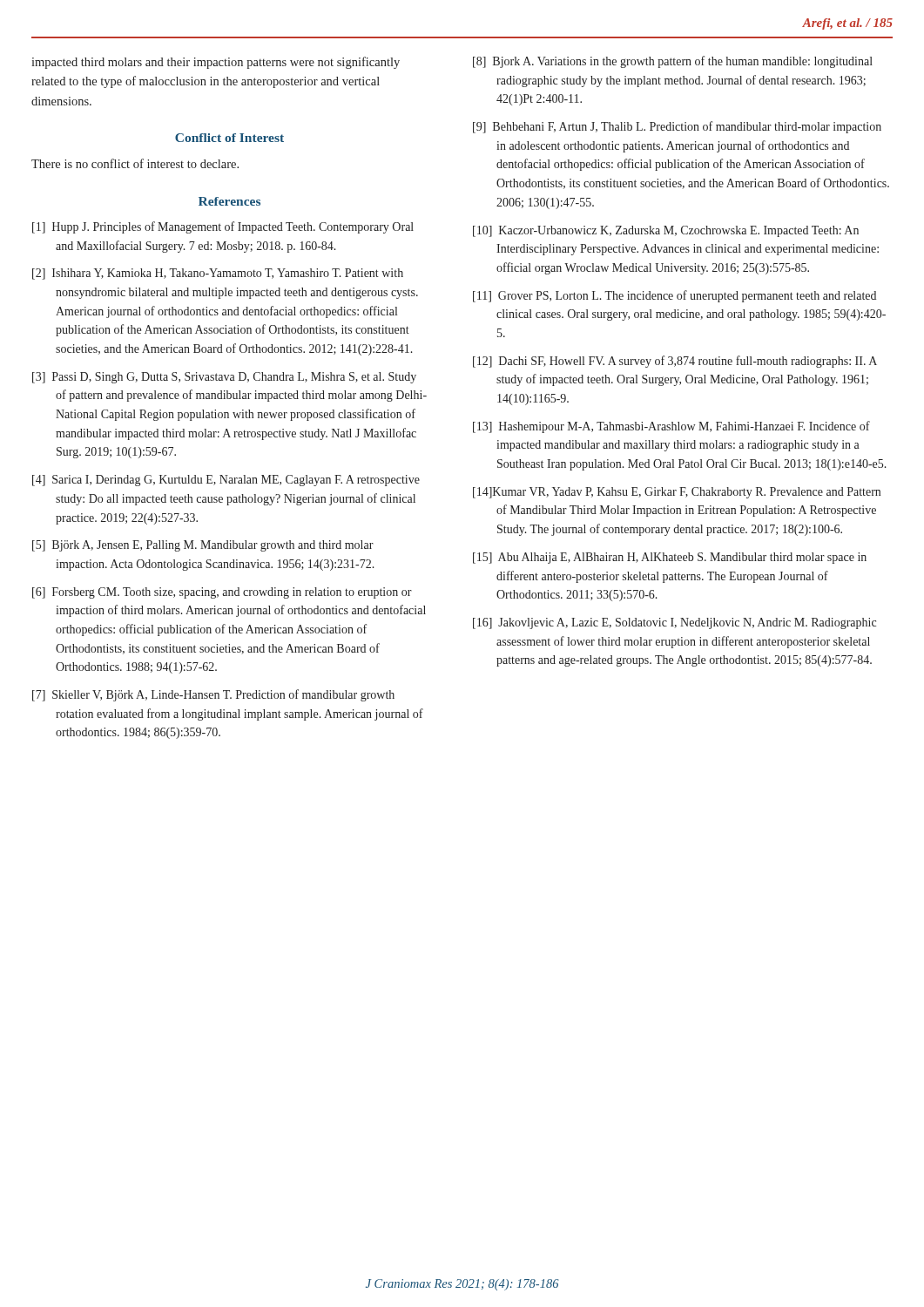The width and height of the screenshot is (924, 1307).
Task: Select the list item that reads "[3] Passi D, Singh G,"
Action: pyautogui.click(x=229, y=414)
